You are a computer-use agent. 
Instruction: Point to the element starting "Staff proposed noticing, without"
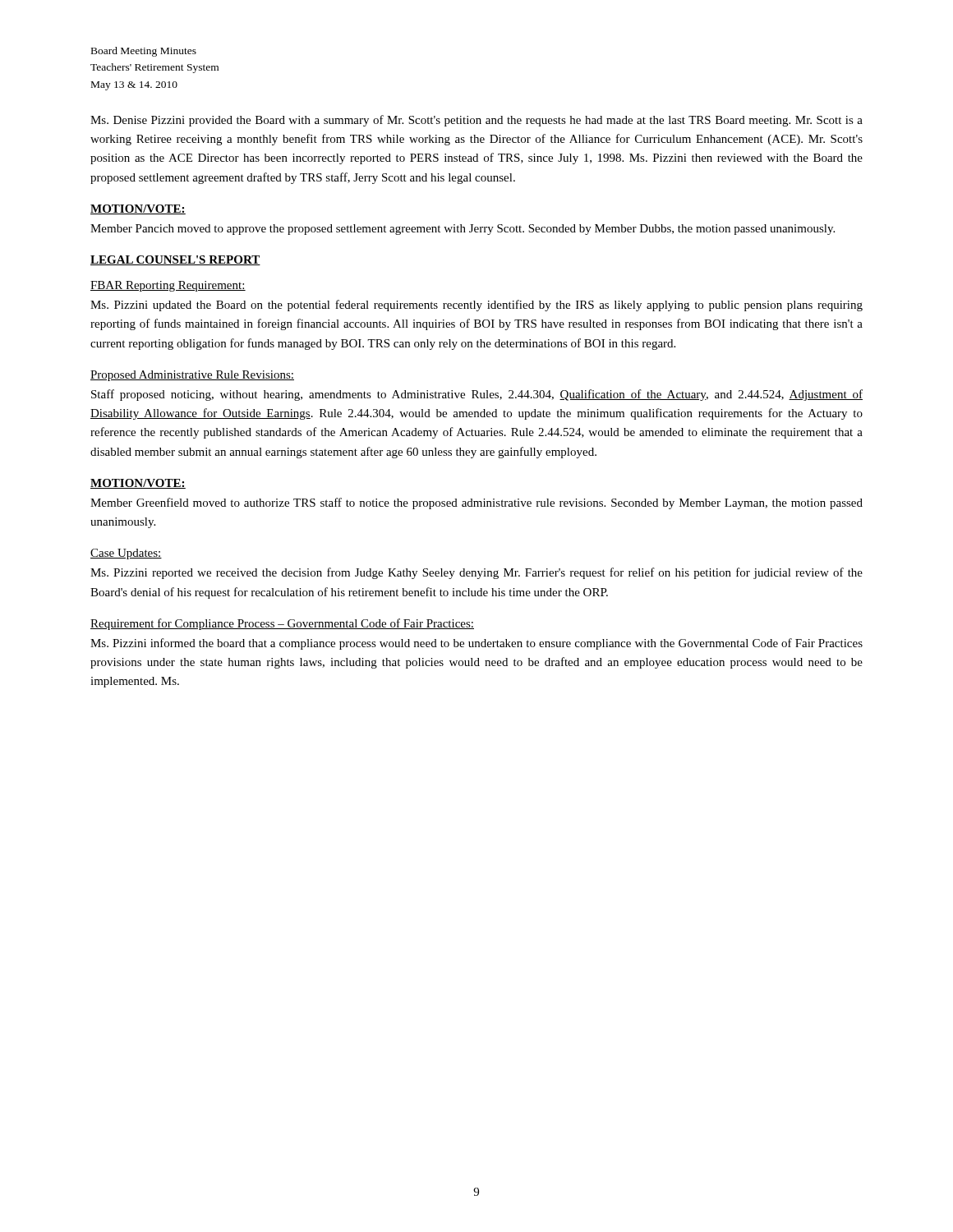(x=476, y=423)
